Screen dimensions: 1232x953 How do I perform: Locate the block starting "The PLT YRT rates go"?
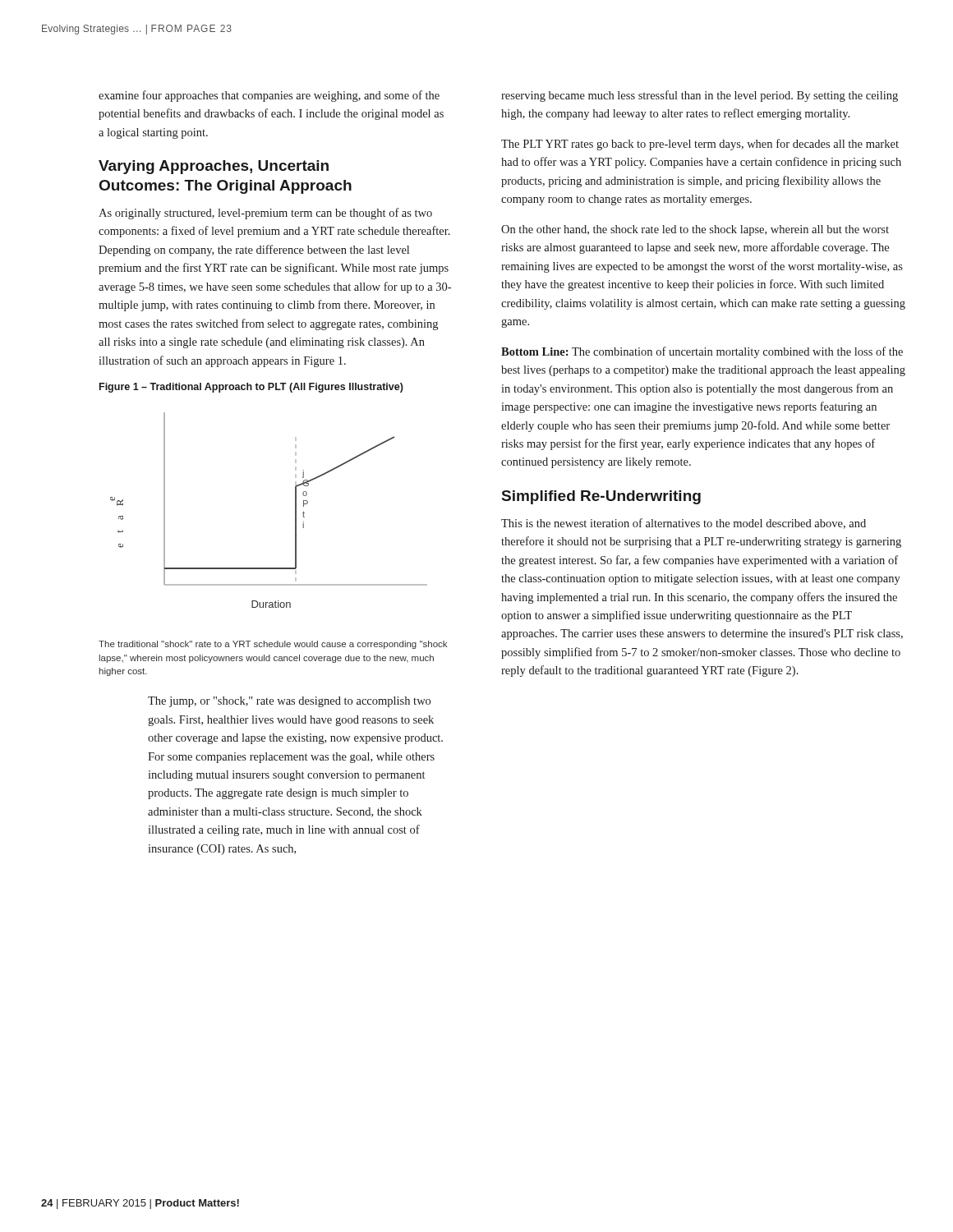point(701,171)
